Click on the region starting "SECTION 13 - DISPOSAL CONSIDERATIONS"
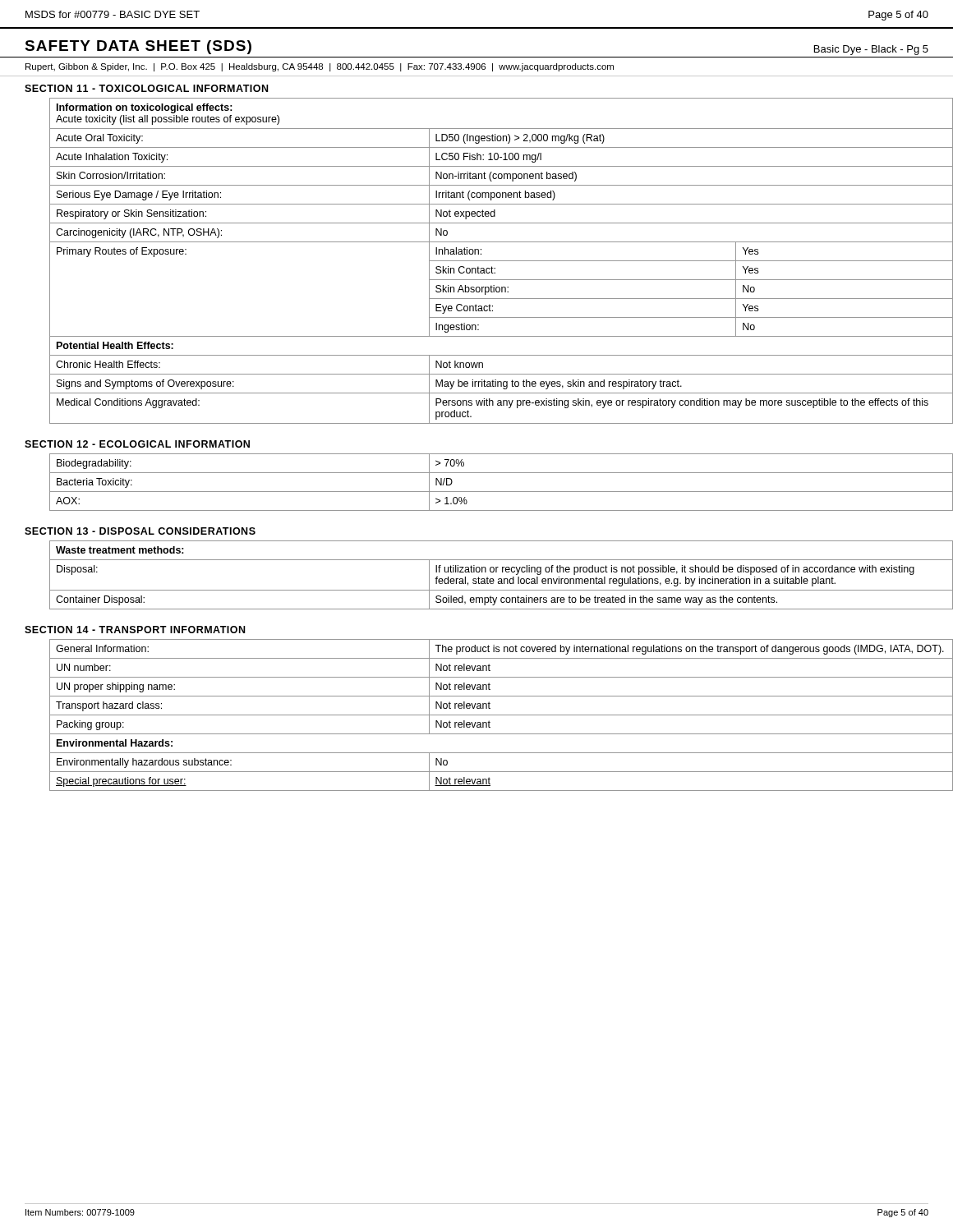Image resolution: width=953 pixels, height=1232 pixels. [140, 531]
